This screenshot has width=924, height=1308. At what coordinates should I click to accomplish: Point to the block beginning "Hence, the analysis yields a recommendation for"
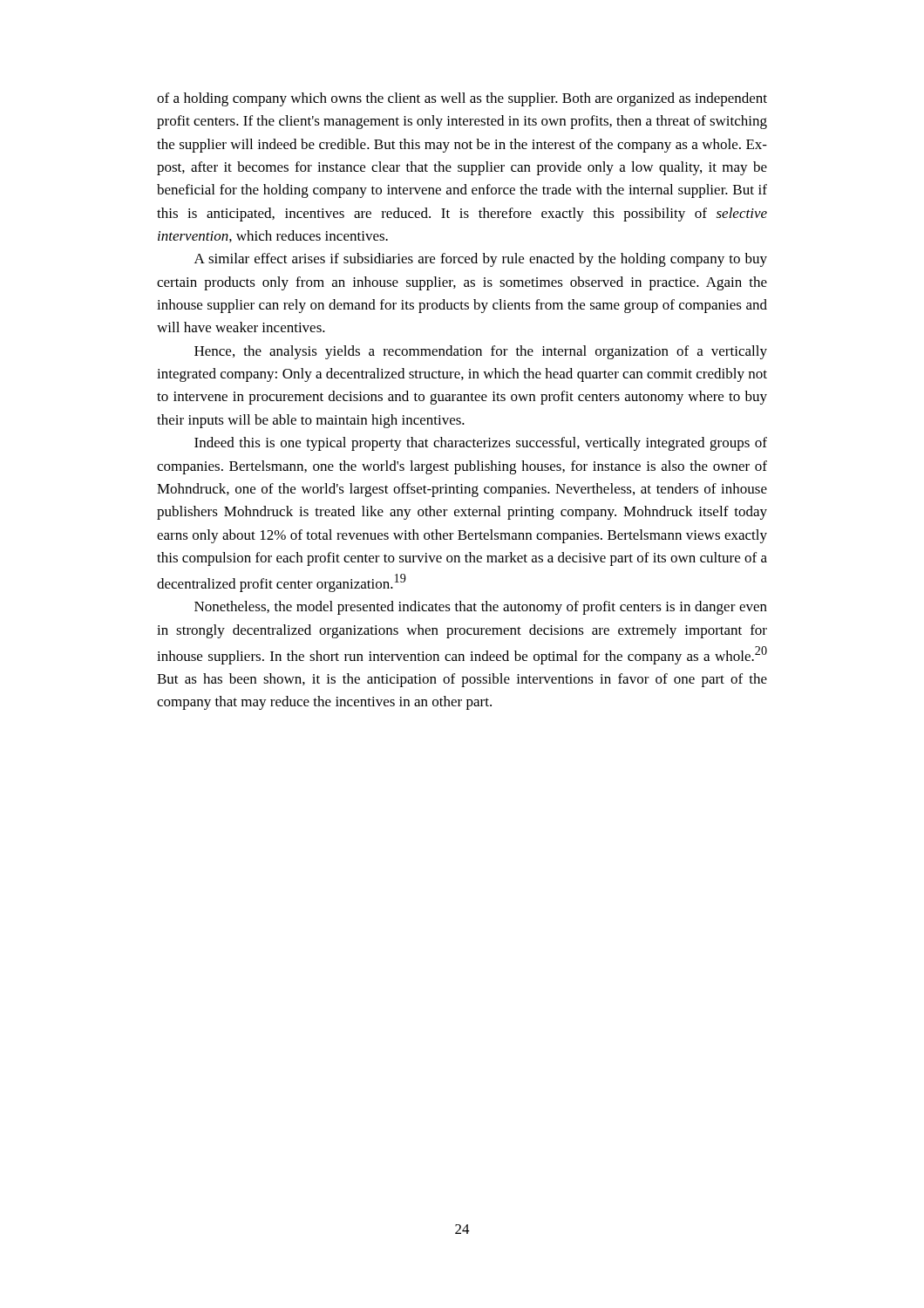click(x=462, y=386)
